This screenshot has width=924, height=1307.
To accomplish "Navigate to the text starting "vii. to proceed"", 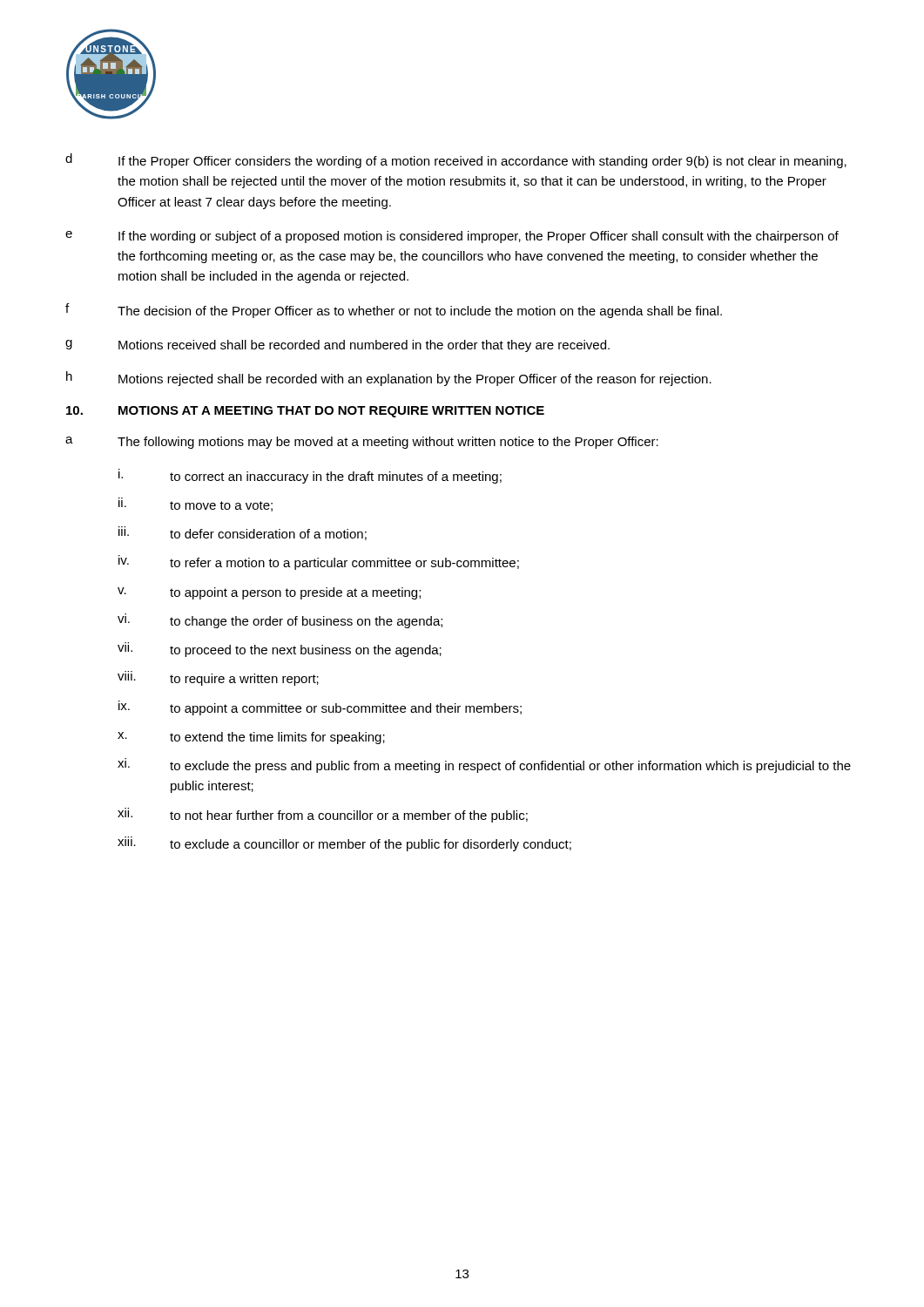I will click(280, 650).
